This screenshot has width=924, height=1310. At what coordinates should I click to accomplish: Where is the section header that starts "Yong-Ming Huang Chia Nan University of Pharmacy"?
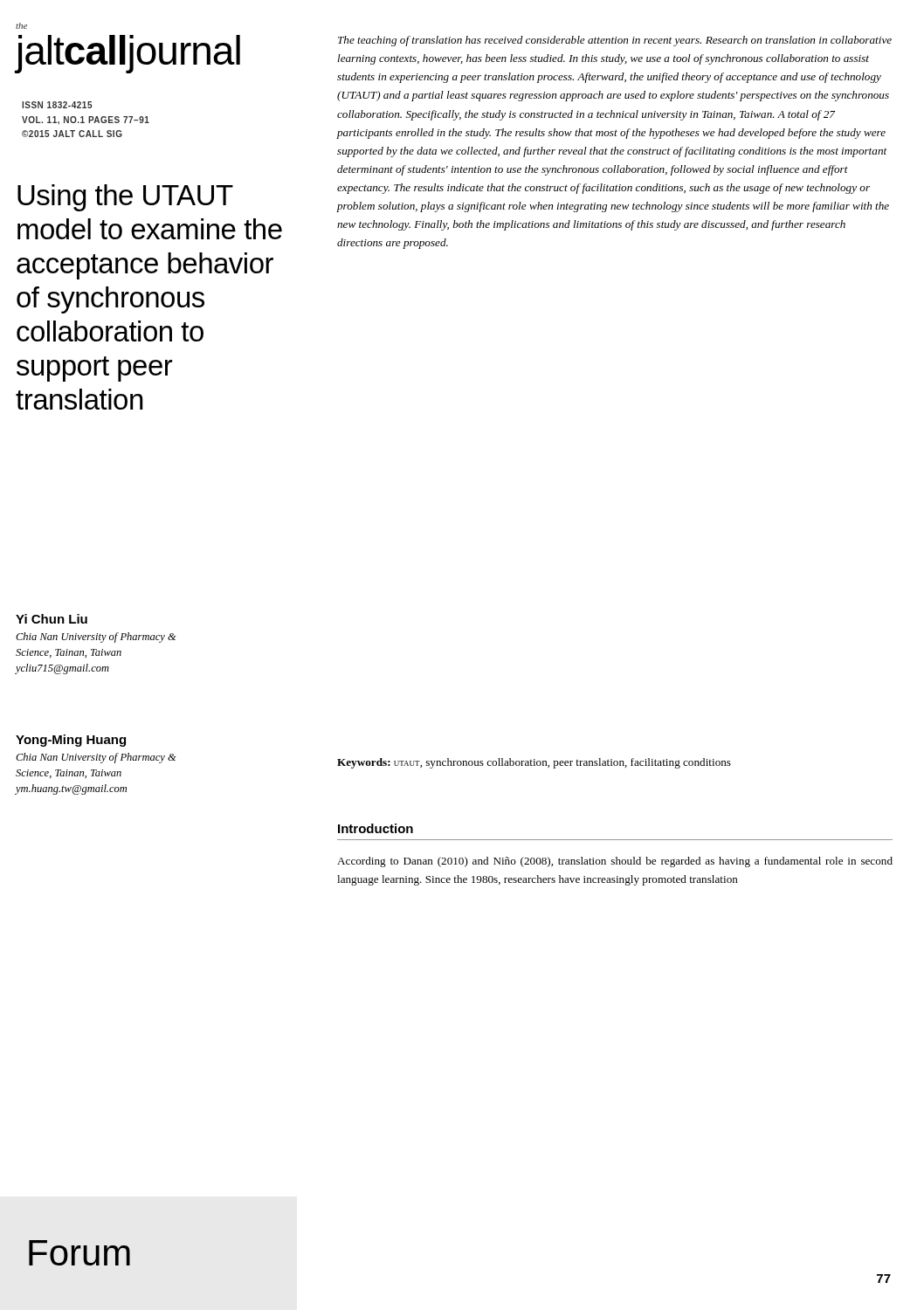coord(147,764)
